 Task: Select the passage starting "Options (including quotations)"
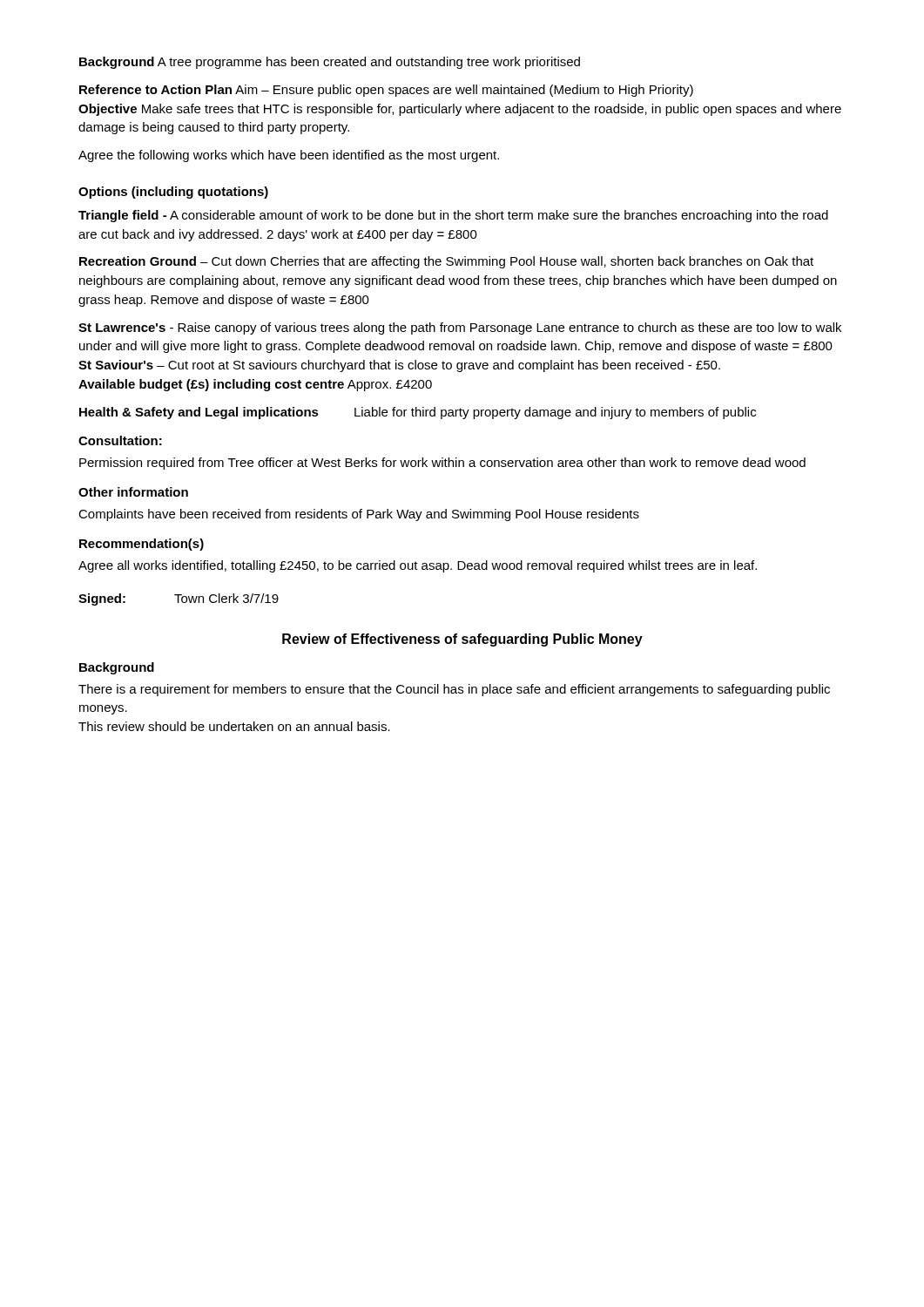(173, 191)
